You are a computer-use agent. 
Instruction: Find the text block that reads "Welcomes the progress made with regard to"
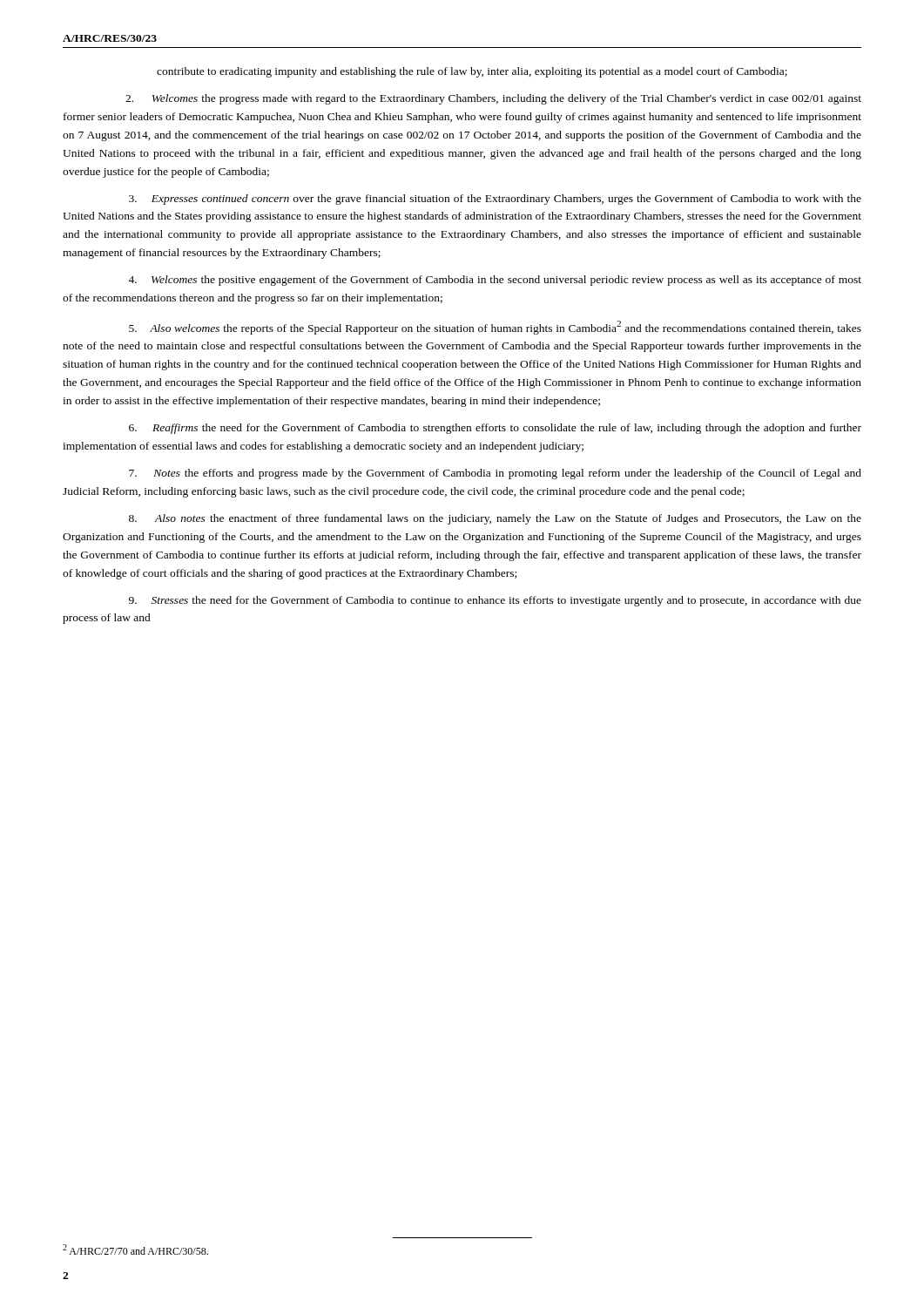pos(462,134)
